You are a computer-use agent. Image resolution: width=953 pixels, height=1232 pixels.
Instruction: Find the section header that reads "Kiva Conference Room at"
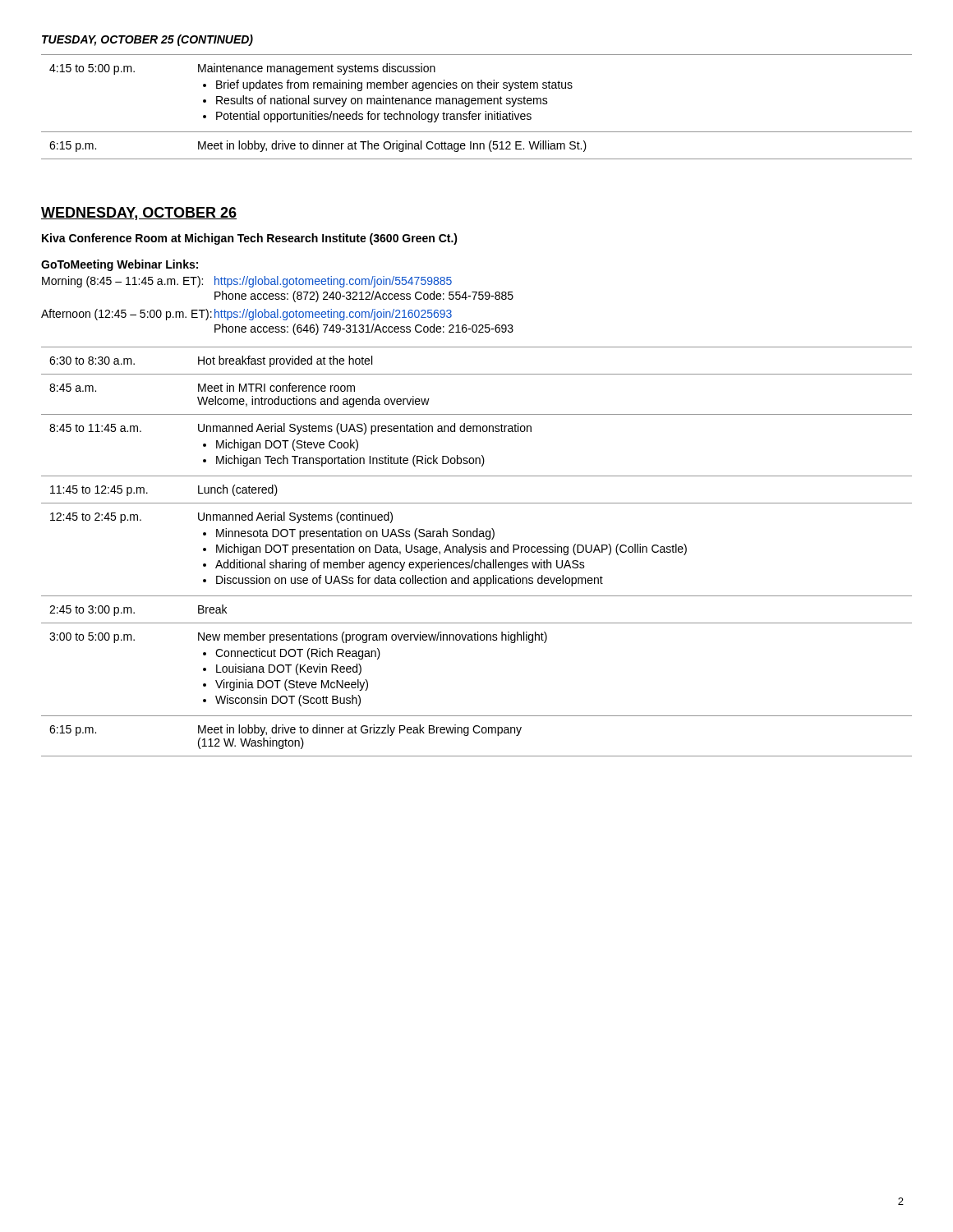click(249, 238)
